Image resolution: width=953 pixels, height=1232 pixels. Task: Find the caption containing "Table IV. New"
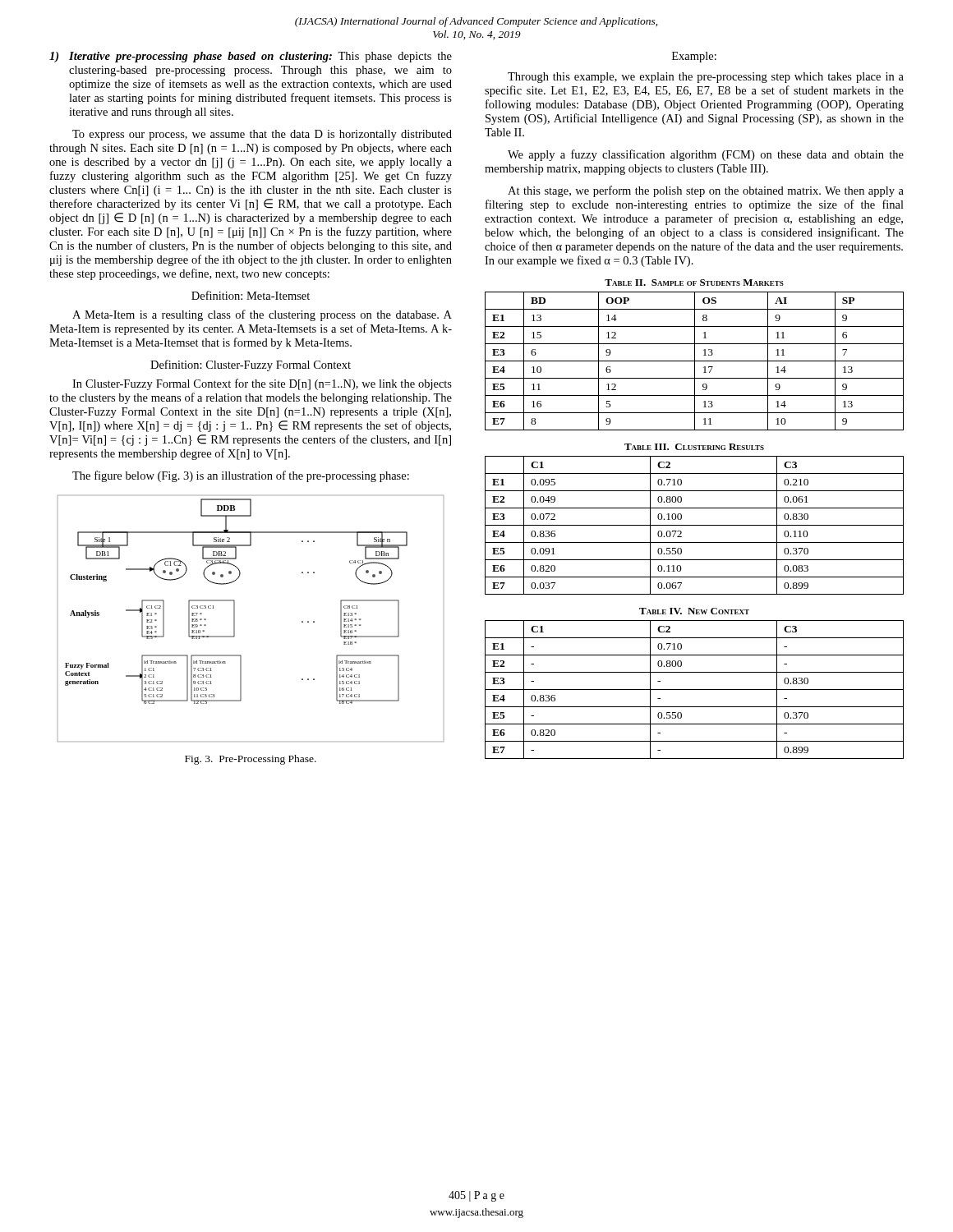coord(694,611)
